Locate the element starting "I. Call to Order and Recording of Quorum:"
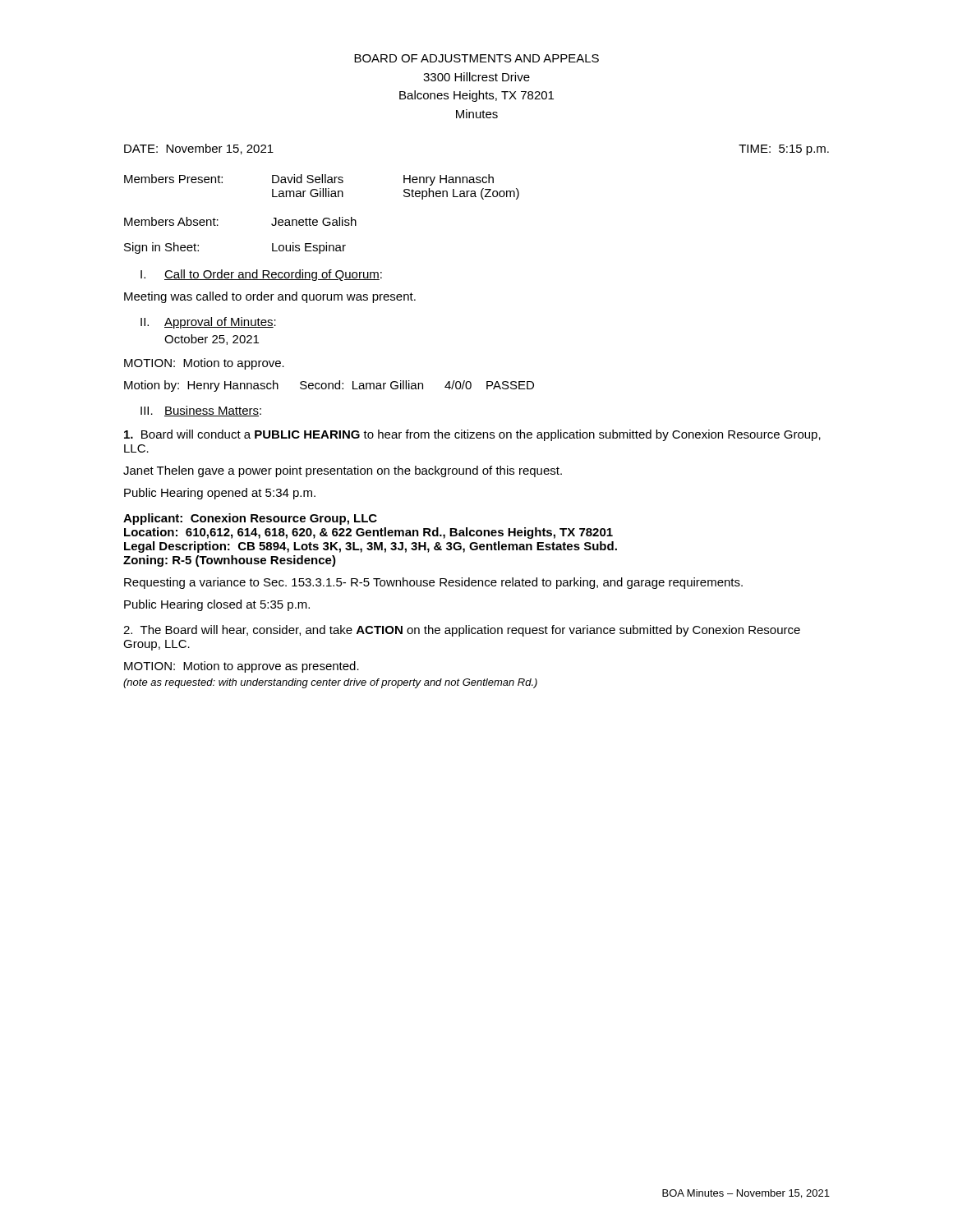 pos(261,274)
